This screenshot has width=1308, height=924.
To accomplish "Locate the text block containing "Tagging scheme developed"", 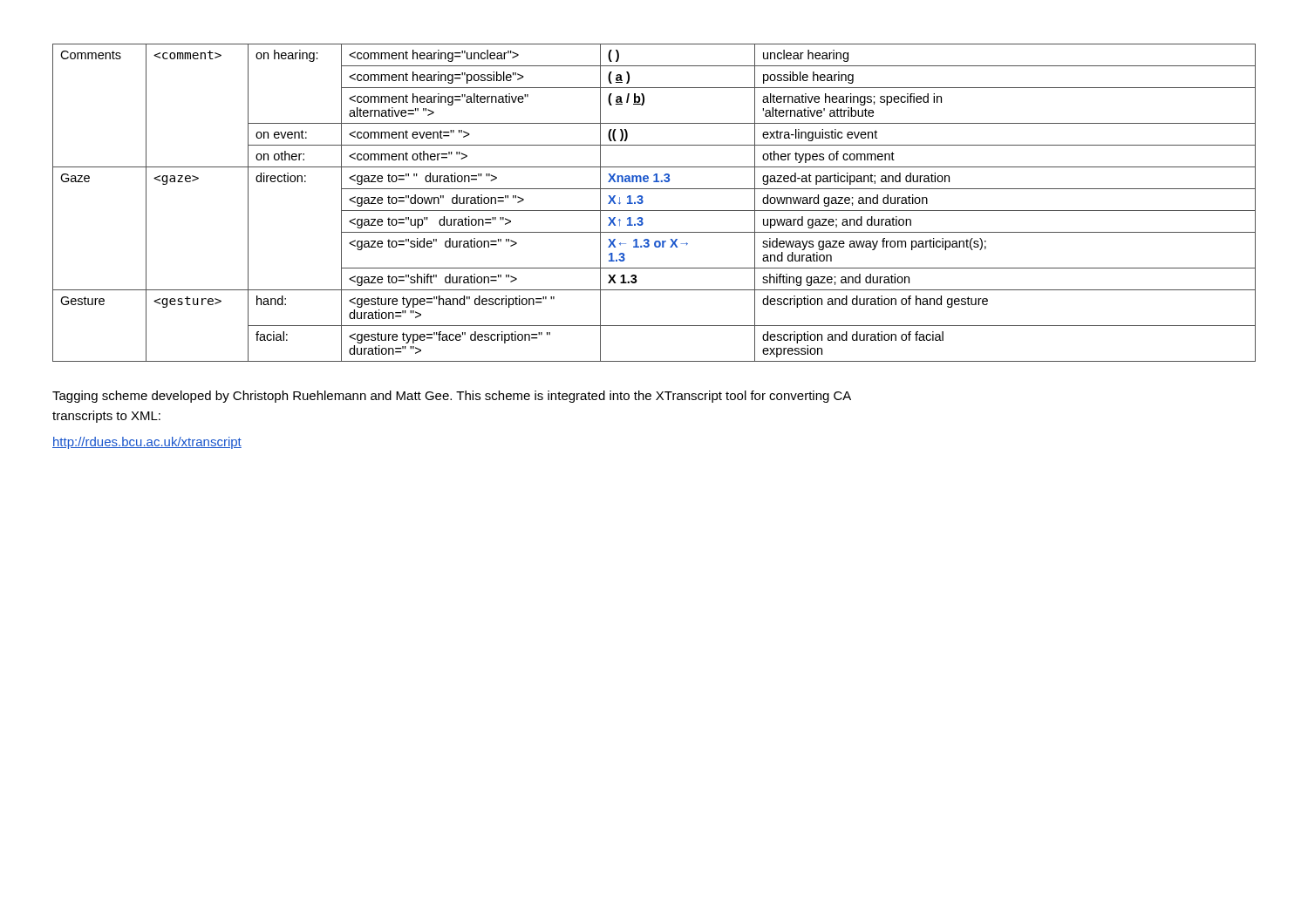I will pyautogui.click(x=452, y=405).
